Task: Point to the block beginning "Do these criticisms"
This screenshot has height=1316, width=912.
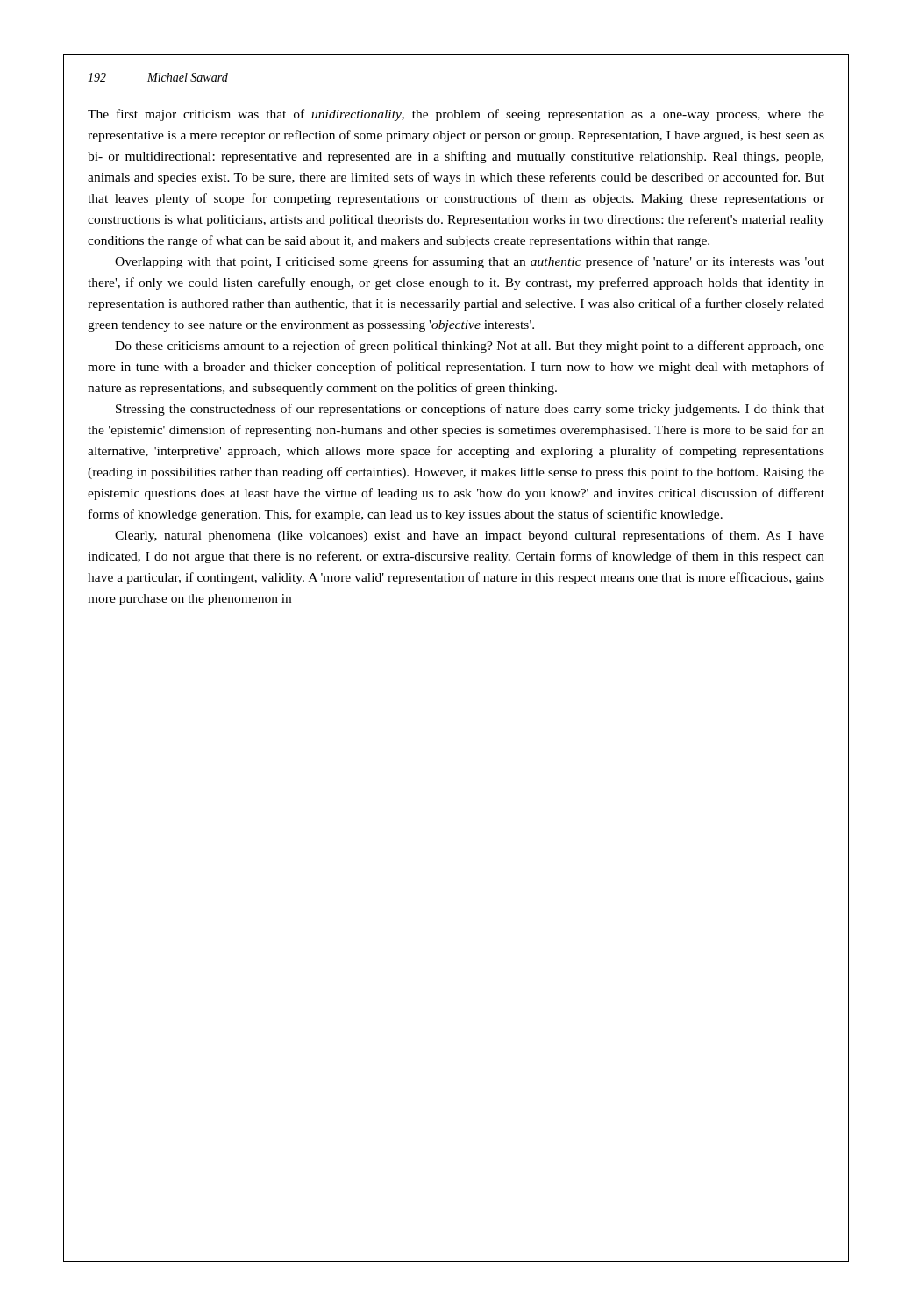Action: coord(456,366)
